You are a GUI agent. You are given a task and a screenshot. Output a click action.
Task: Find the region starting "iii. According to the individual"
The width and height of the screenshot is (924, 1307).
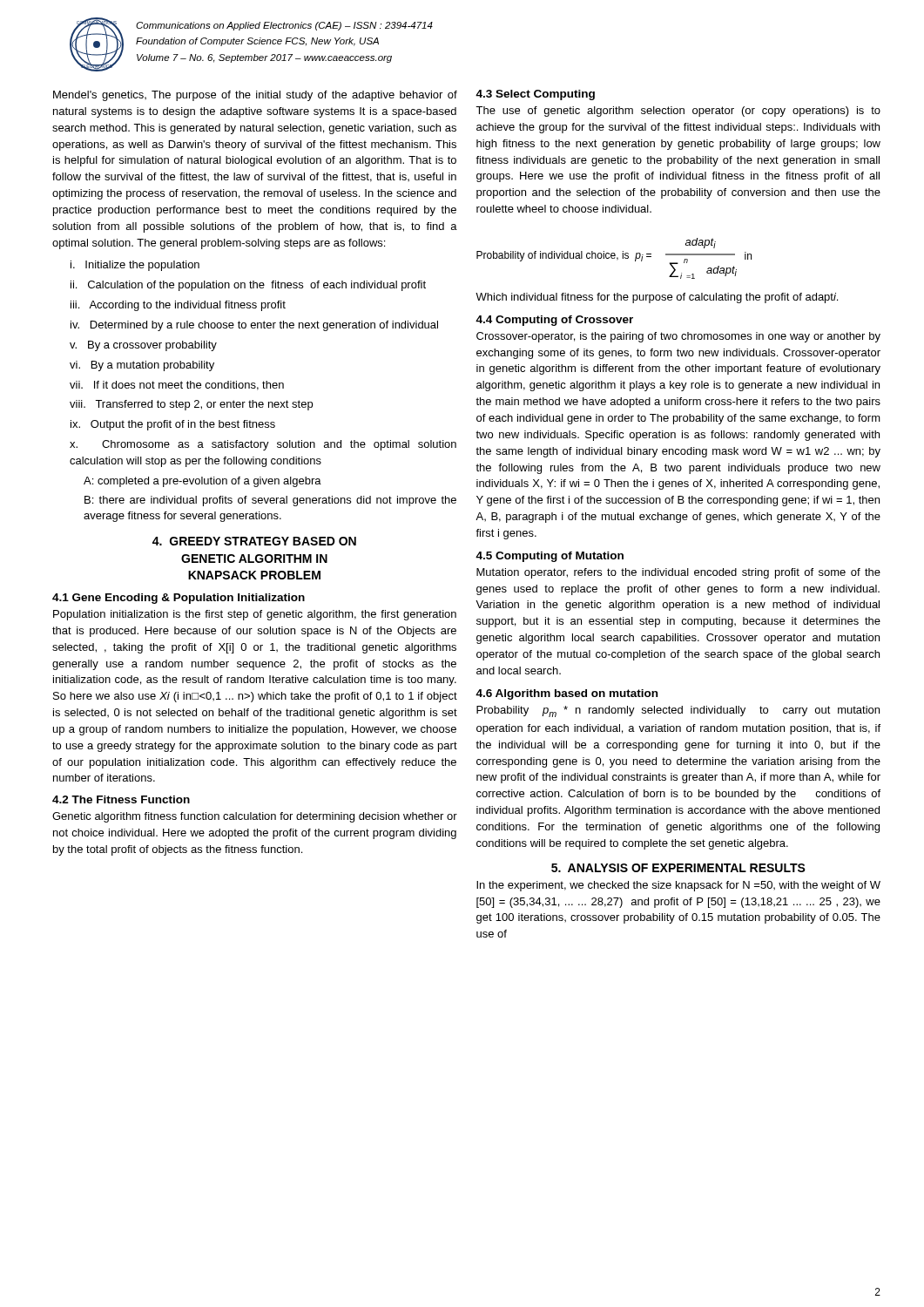click(x=263, y=305)
